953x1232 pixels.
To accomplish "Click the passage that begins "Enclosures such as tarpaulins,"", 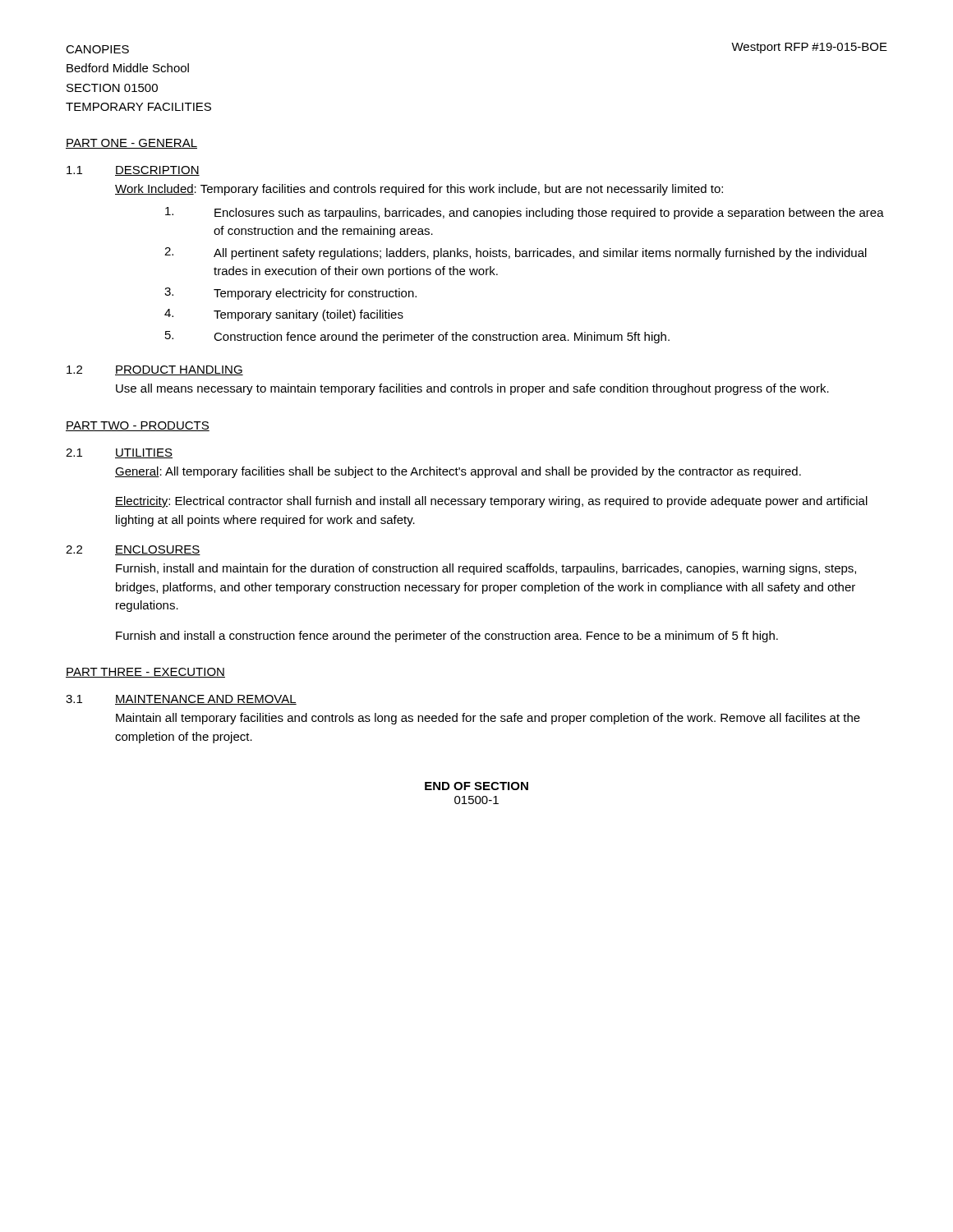I will point(526,222).
